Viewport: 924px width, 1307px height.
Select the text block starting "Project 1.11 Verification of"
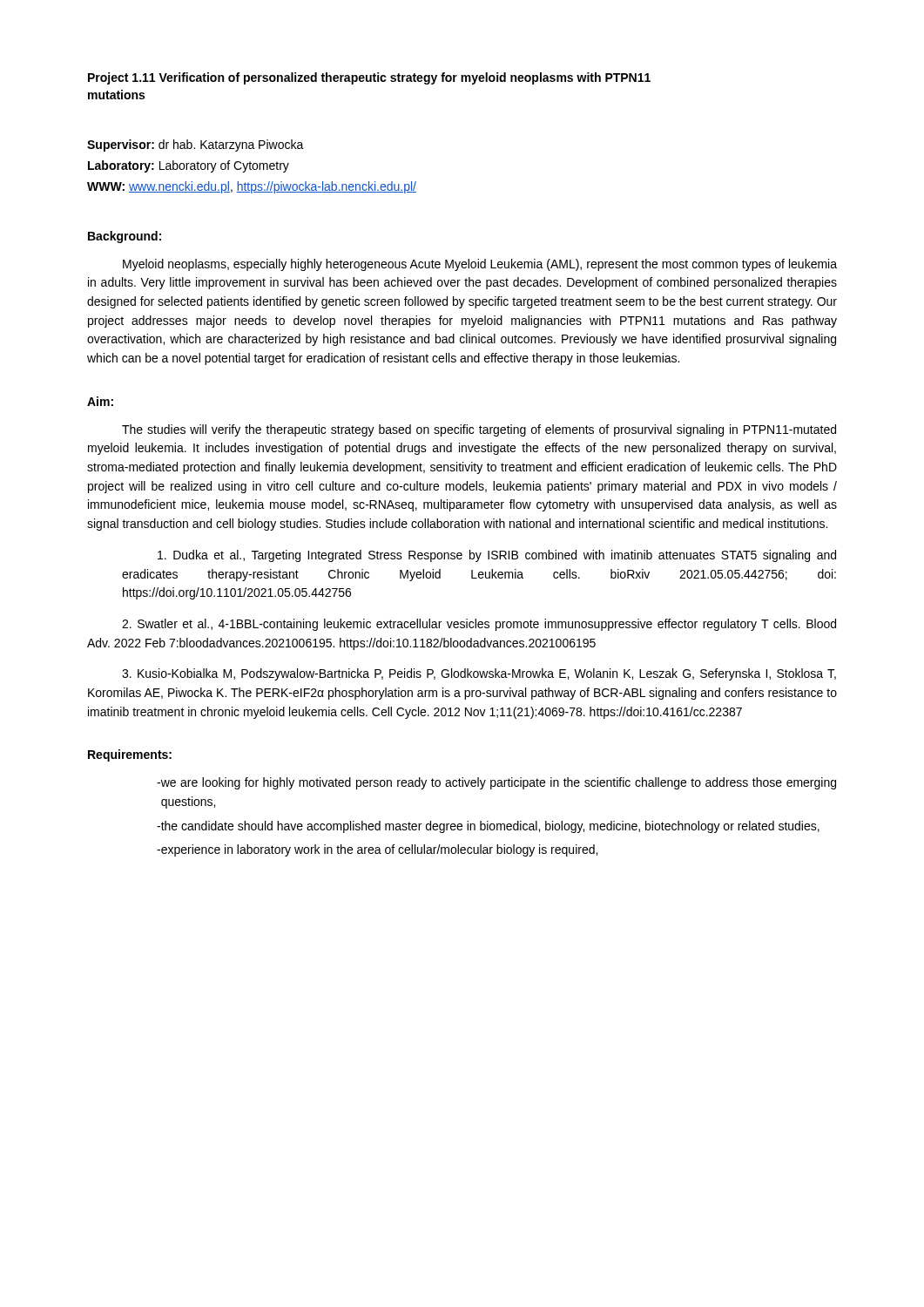[x=369, y=87]
